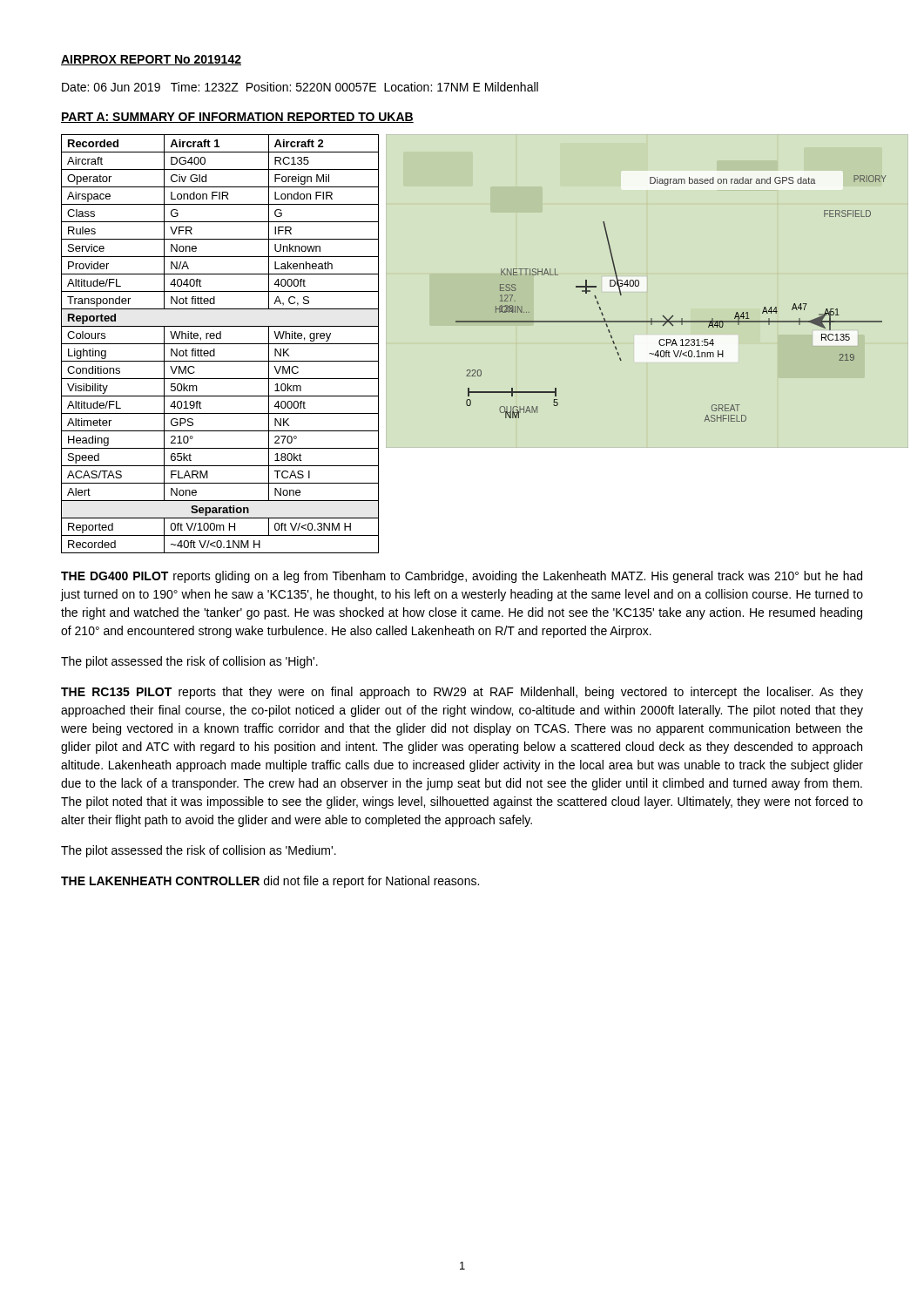This screenshot has height=1307, width=924.
Task: Select the passage starting "Date: 06 Jun 2019 Time:"
Action: [300, 87]
